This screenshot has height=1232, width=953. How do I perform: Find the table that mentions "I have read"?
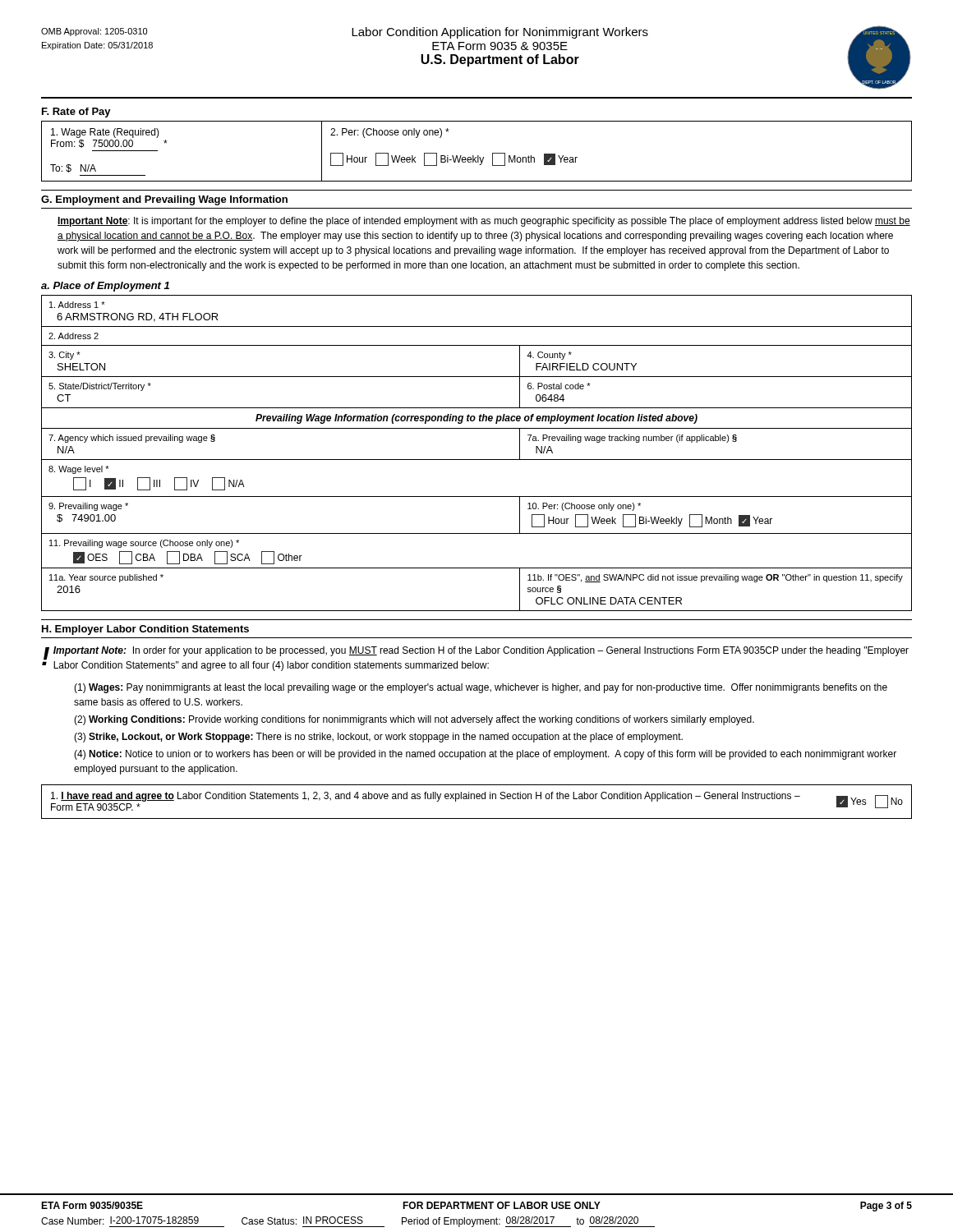[x=476, y=802]
